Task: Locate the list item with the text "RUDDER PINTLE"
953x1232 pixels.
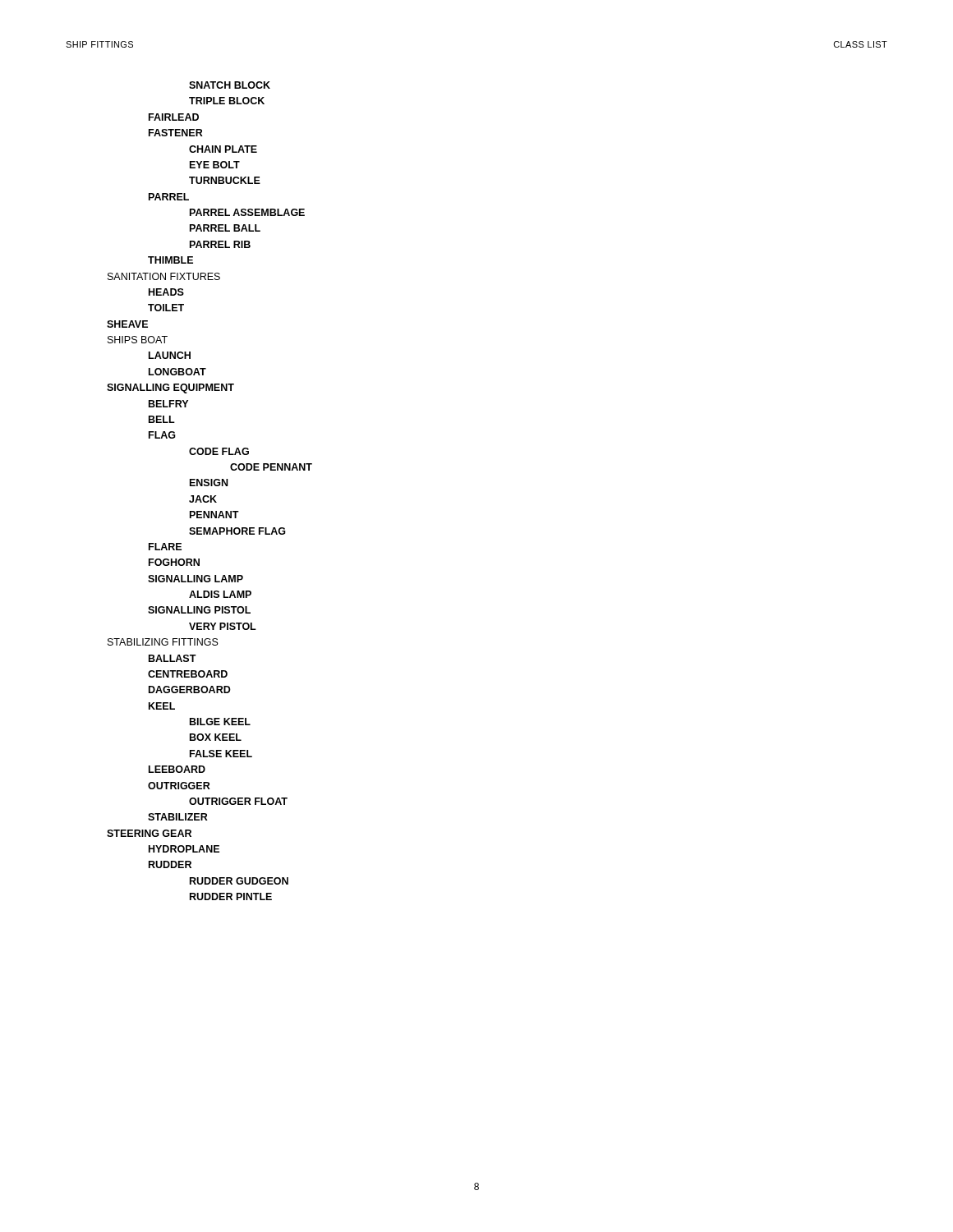Action: pos(231,897)
